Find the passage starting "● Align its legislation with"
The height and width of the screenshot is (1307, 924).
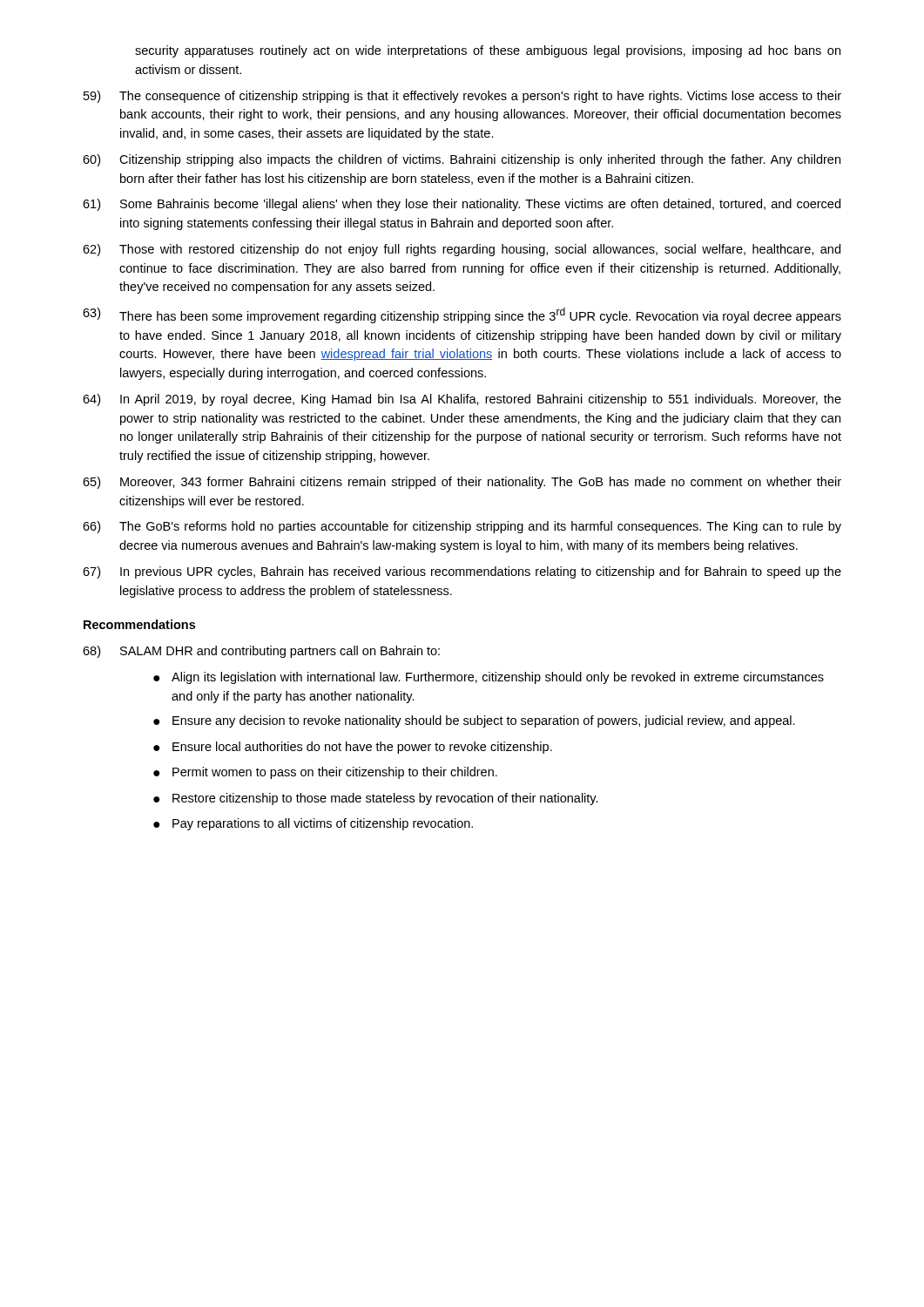[x=497, y=687]
